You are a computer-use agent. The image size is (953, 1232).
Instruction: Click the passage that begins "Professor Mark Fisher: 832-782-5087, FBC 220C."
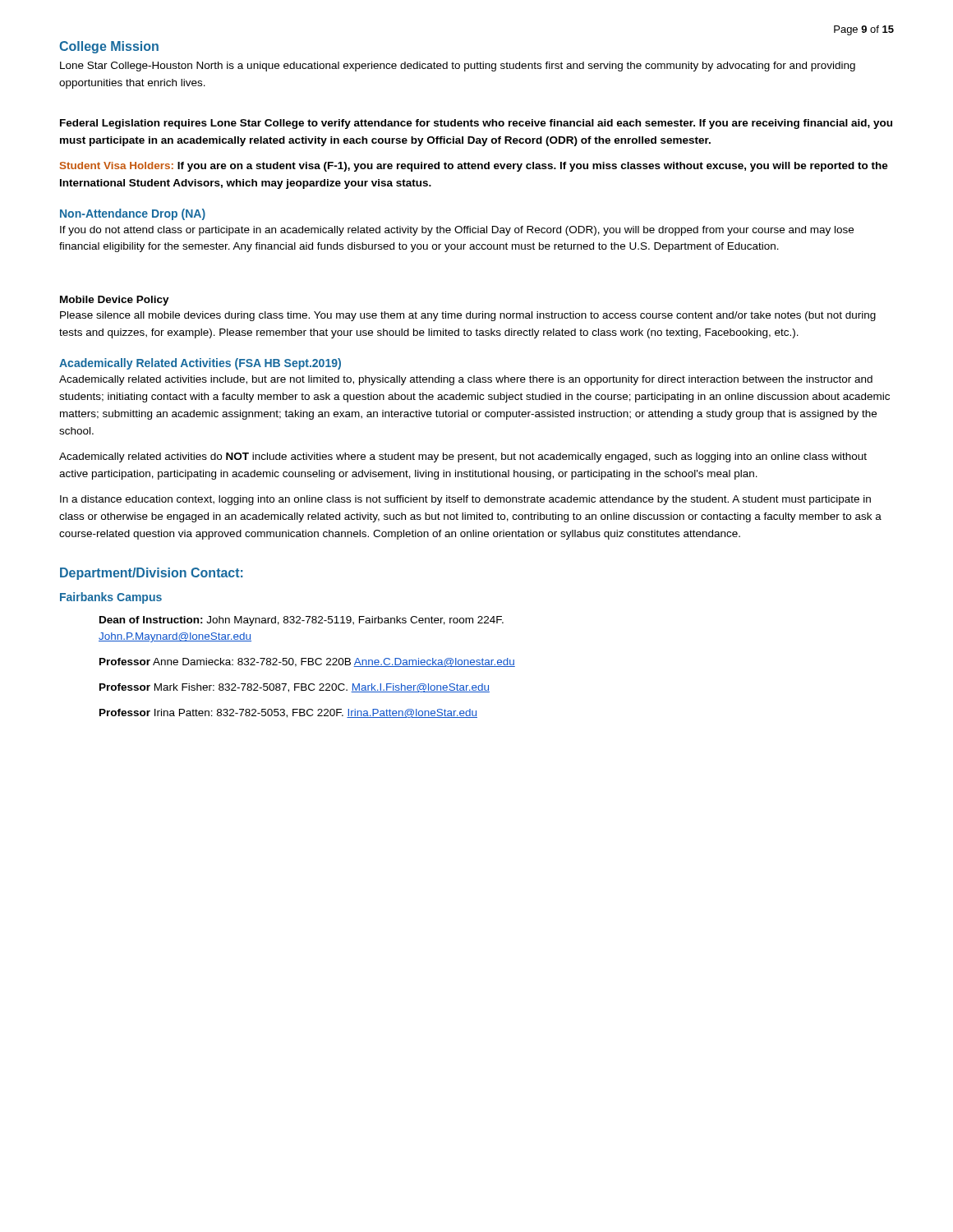point(294,687)
